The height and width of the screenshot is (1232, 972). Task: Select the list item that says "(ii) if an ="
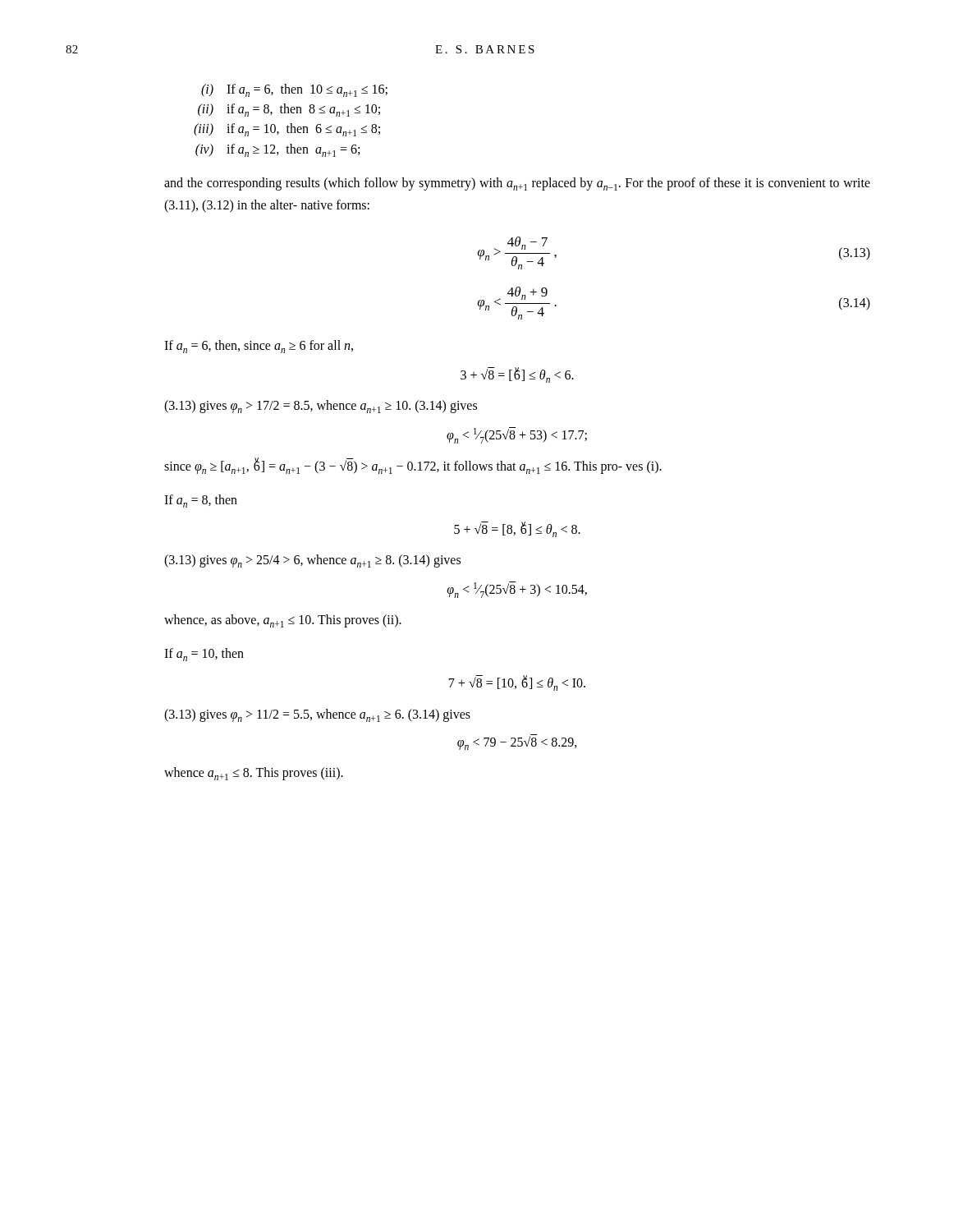[289, 110]
